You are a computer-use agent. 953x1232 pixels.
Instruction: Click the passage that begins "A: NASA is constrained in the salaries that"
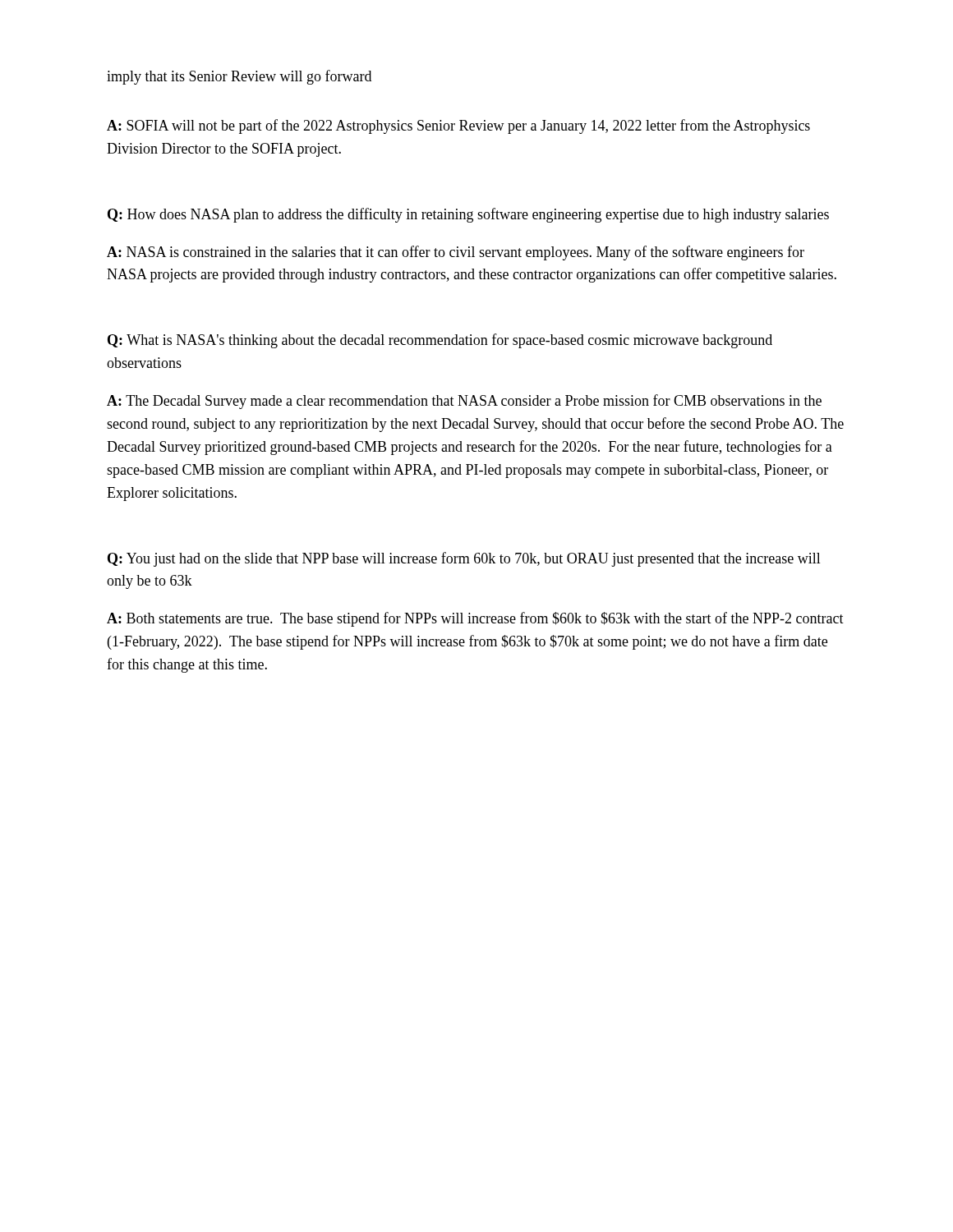[472, 263]
